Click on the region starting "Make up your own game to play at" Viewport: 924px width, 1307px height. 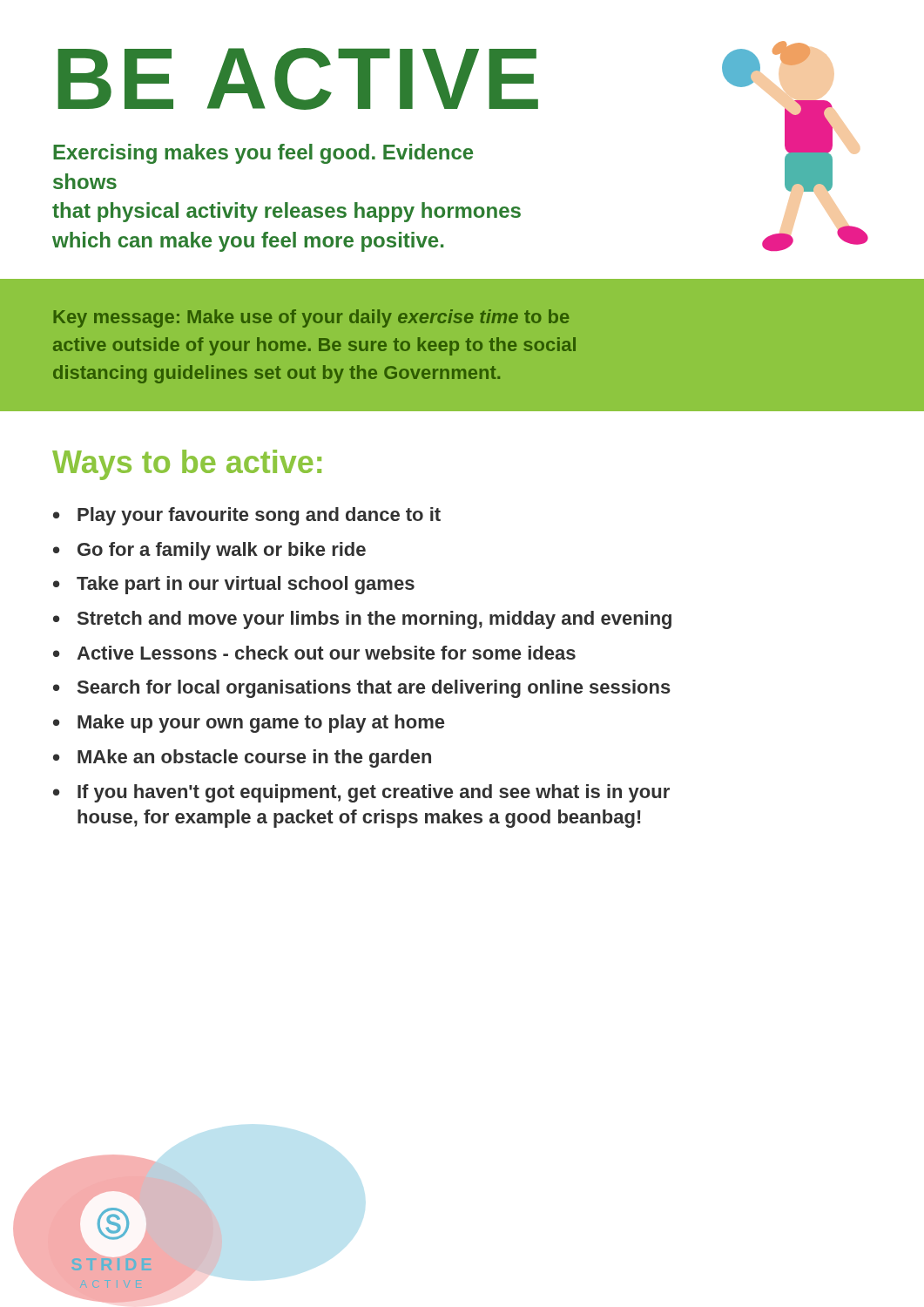[x=261, y=722]
